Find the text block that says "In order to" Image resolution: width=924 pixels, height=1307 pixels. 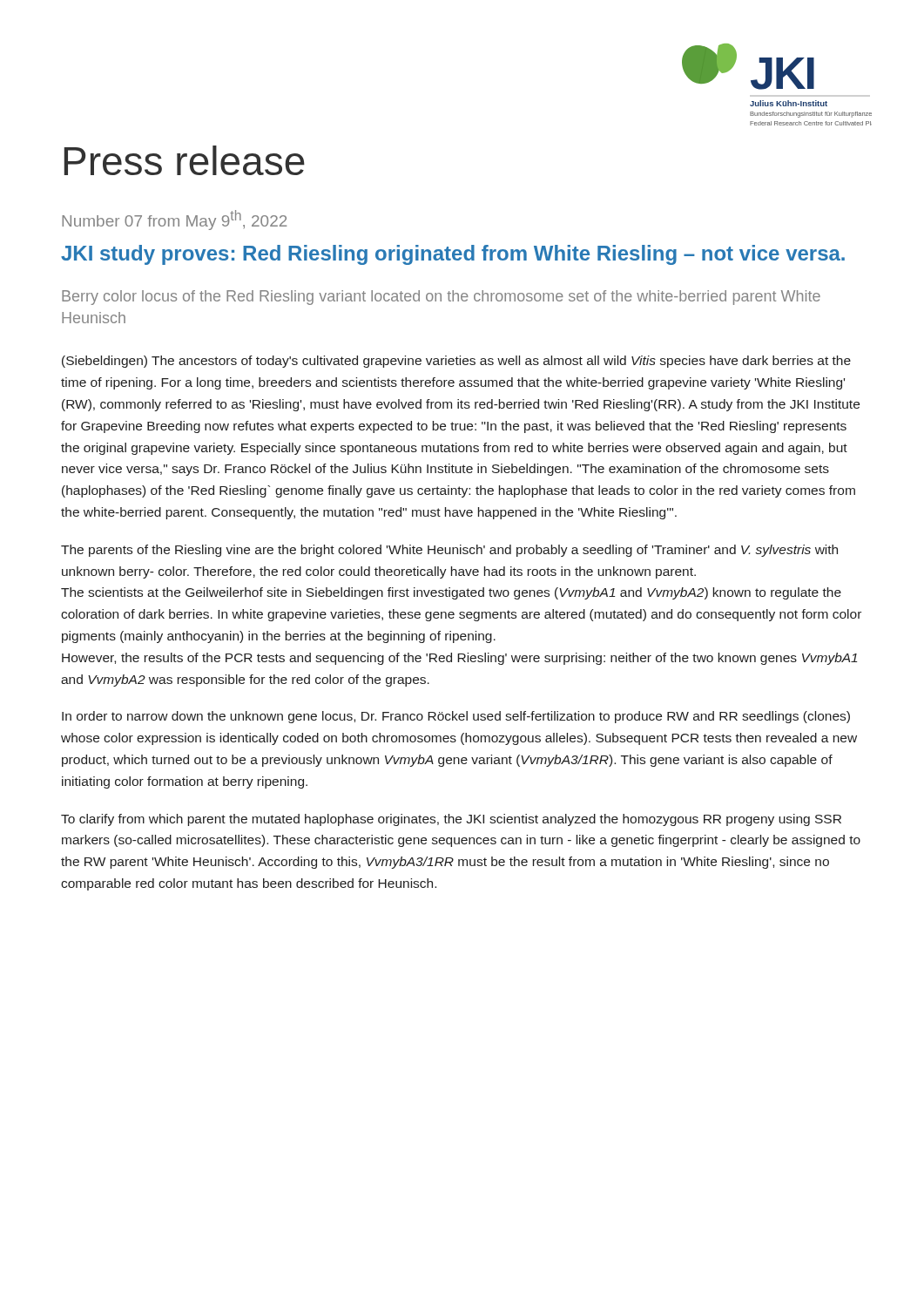(462, 749)
